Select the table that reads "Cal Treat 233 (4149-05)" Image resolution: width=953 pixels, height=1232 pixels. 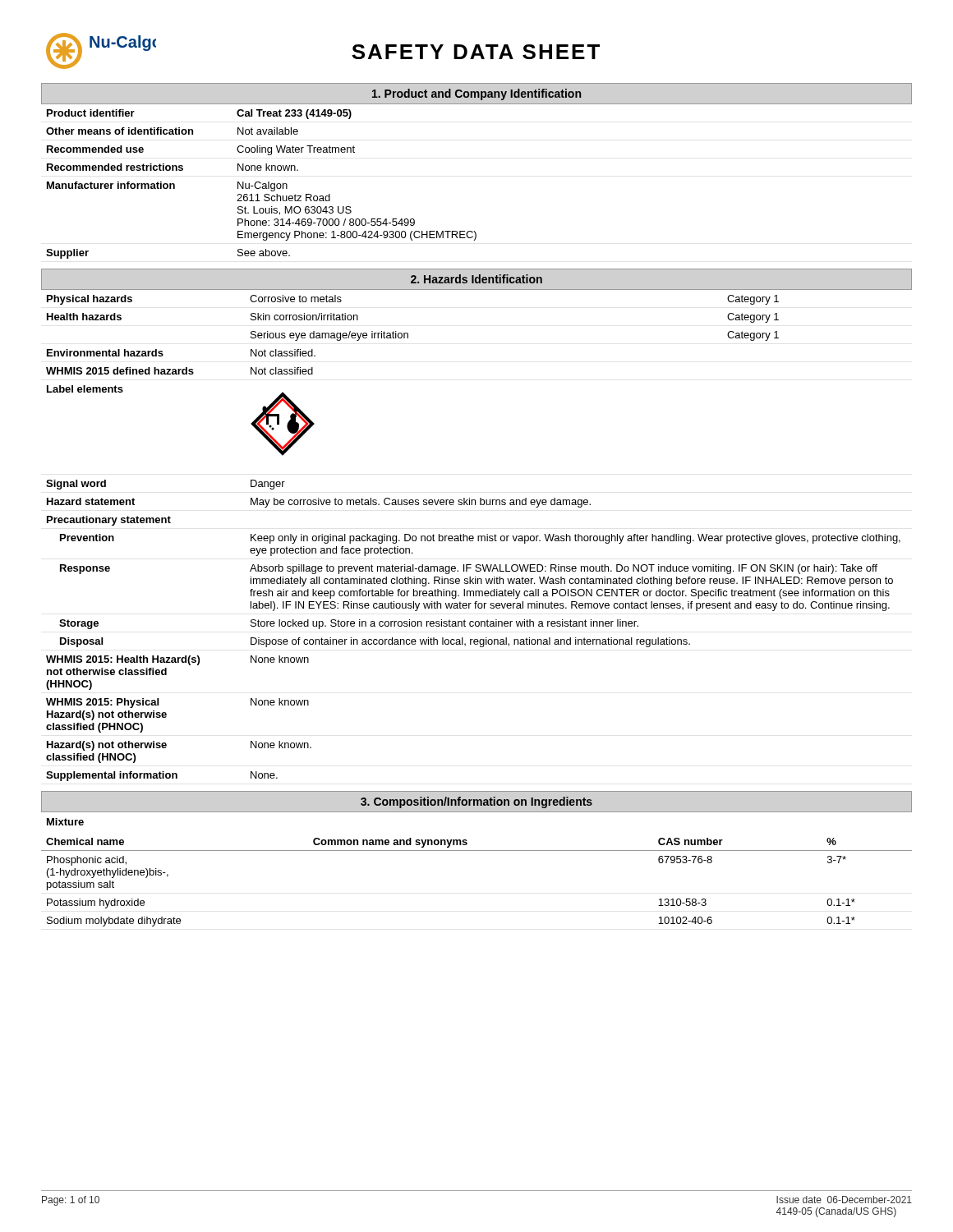[x=476, y=183]
